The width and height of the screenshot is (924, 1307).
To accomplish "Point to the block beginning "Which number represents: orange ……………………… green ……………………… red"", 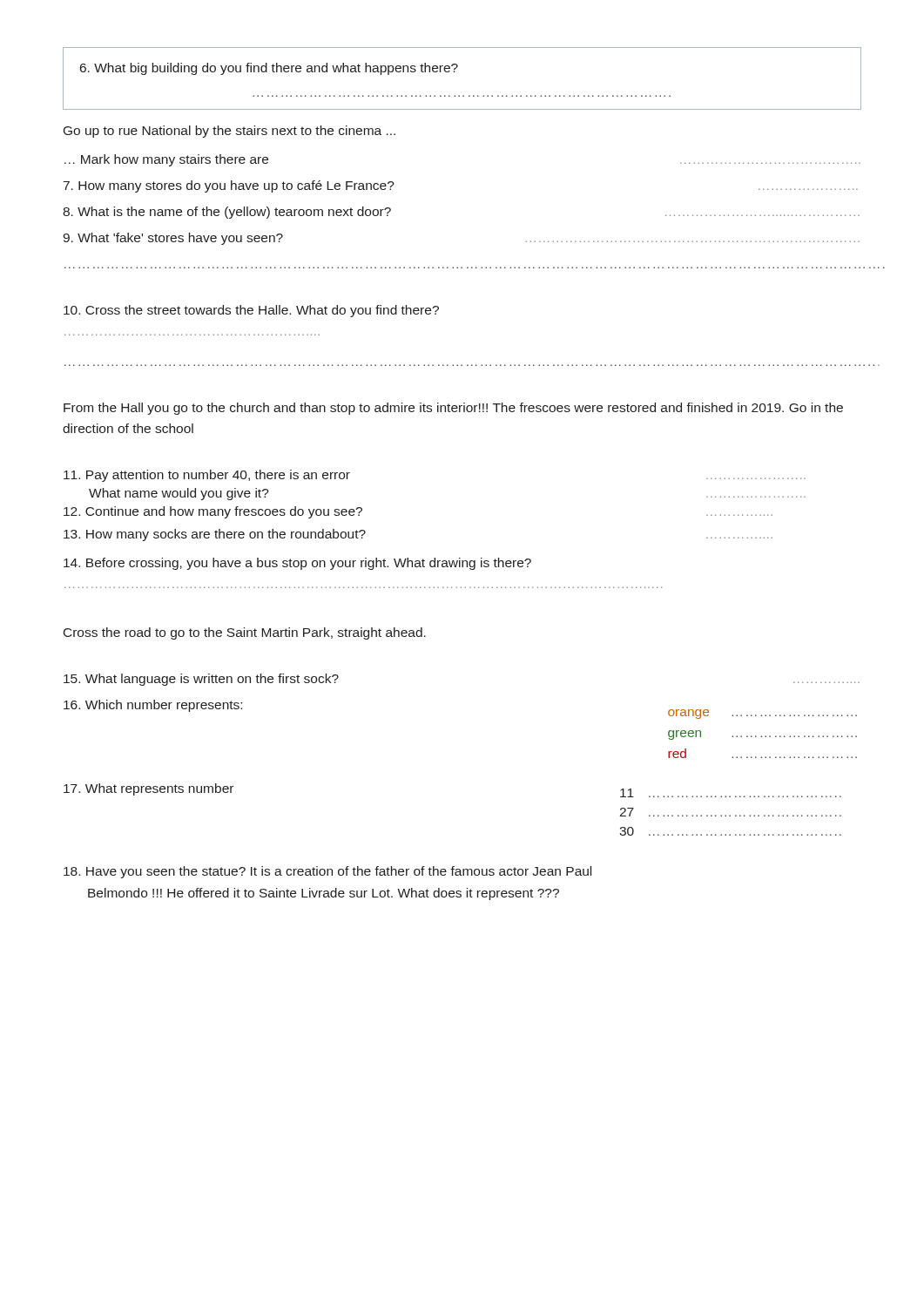I will [x=159, y=708].
